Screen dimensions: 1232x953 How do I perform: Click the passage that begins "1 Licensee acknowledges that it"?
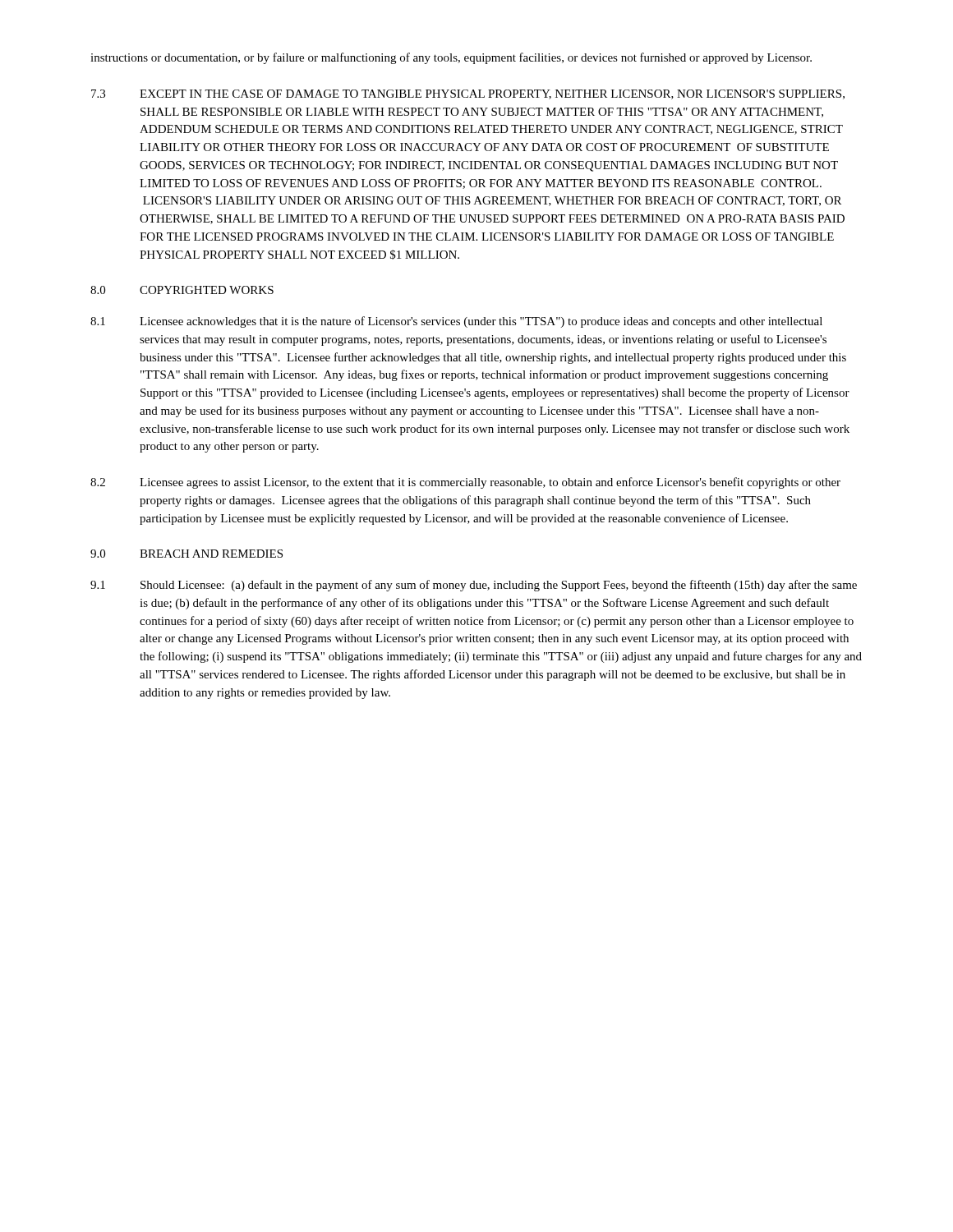(x=476, y=384)
